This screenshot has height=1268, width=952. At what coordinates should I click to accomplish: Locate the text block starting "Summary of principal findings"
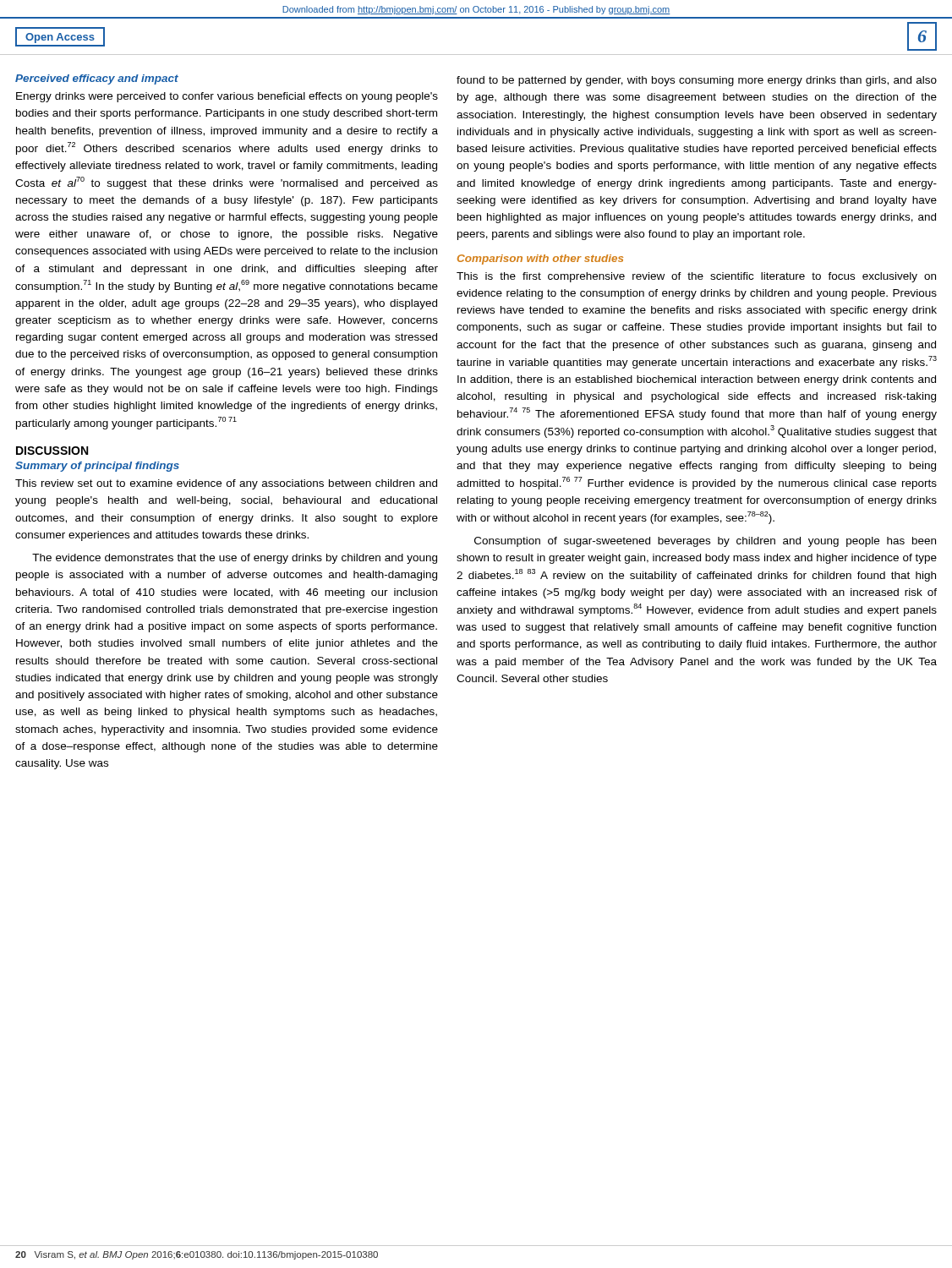pos(97,465)
